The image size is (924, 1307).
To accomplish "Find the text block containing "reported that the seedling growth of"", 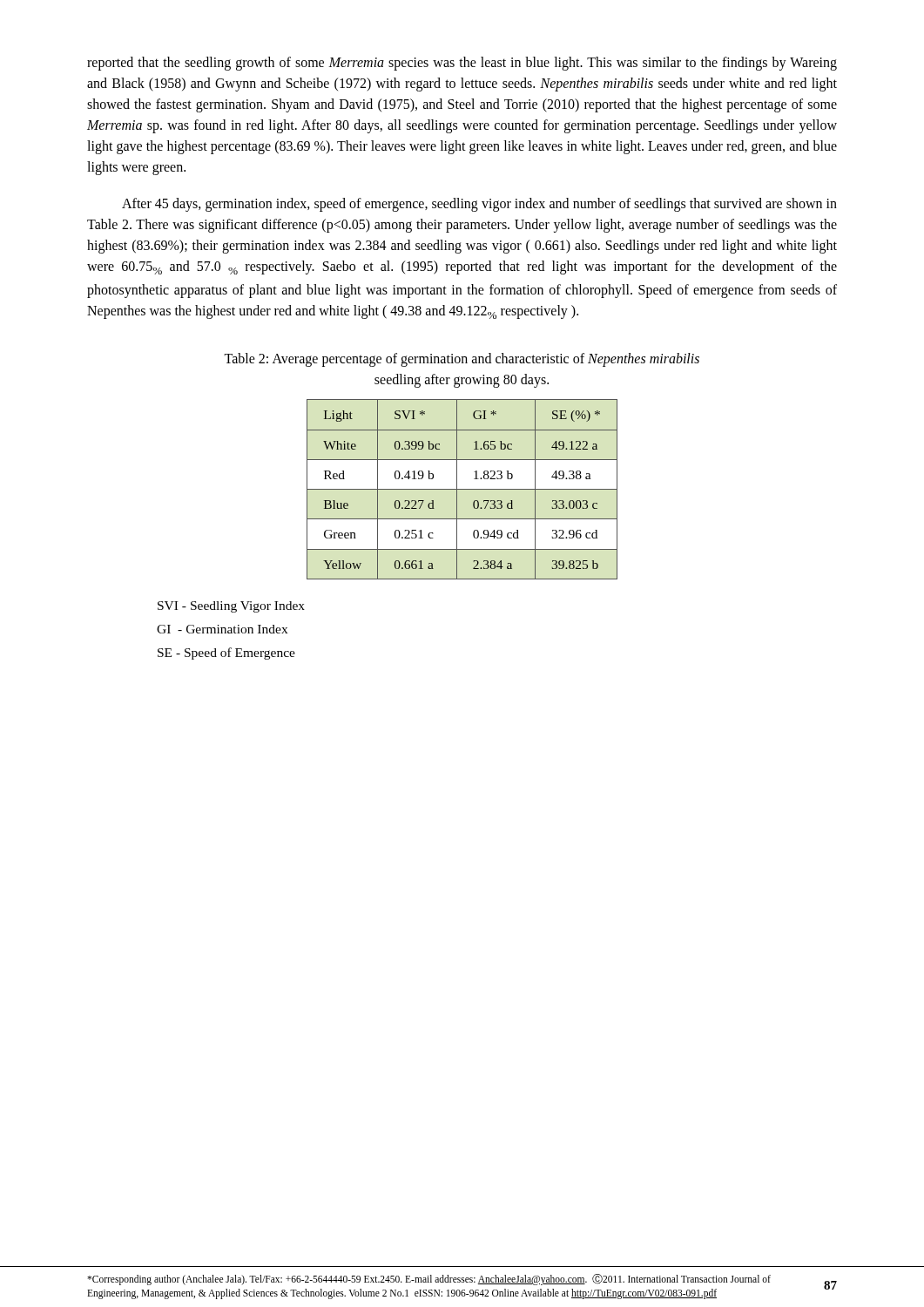I will pos(462,115).
